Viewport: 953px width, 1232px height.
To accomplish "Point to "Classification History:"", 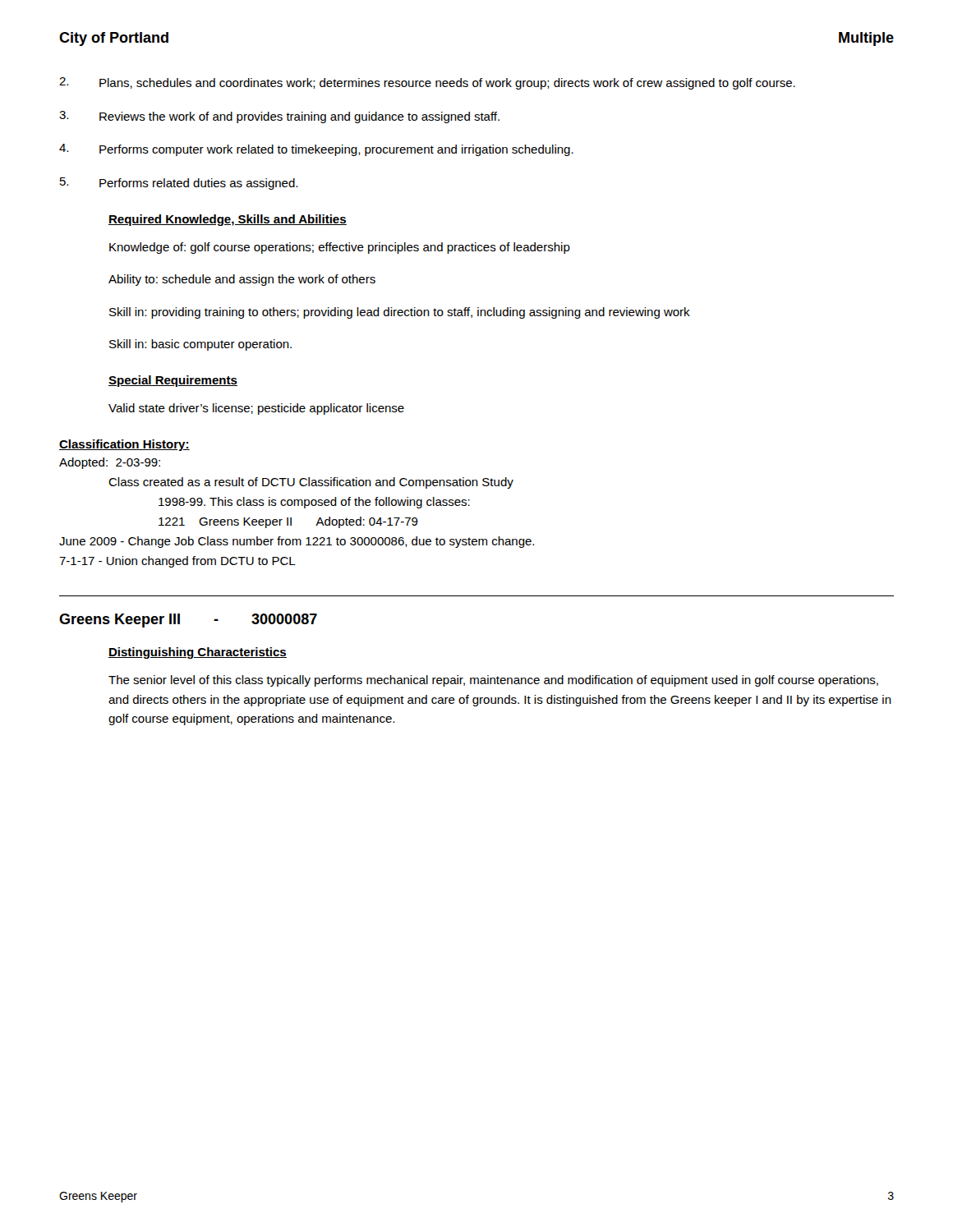I will tap(124, 444).
